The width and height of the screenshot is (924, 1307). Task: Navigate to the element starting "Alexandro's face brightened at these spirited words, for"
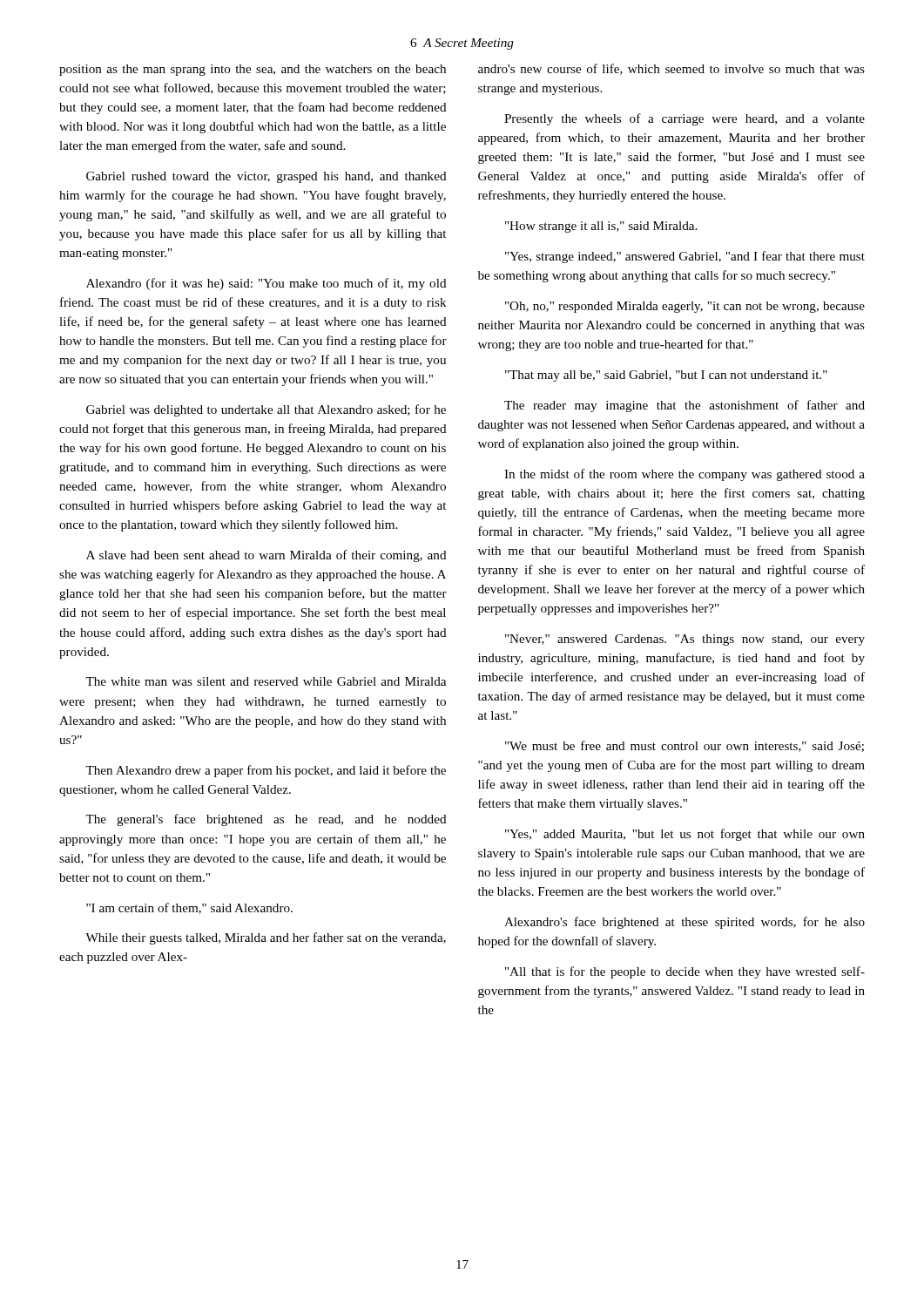click(671, 931)
